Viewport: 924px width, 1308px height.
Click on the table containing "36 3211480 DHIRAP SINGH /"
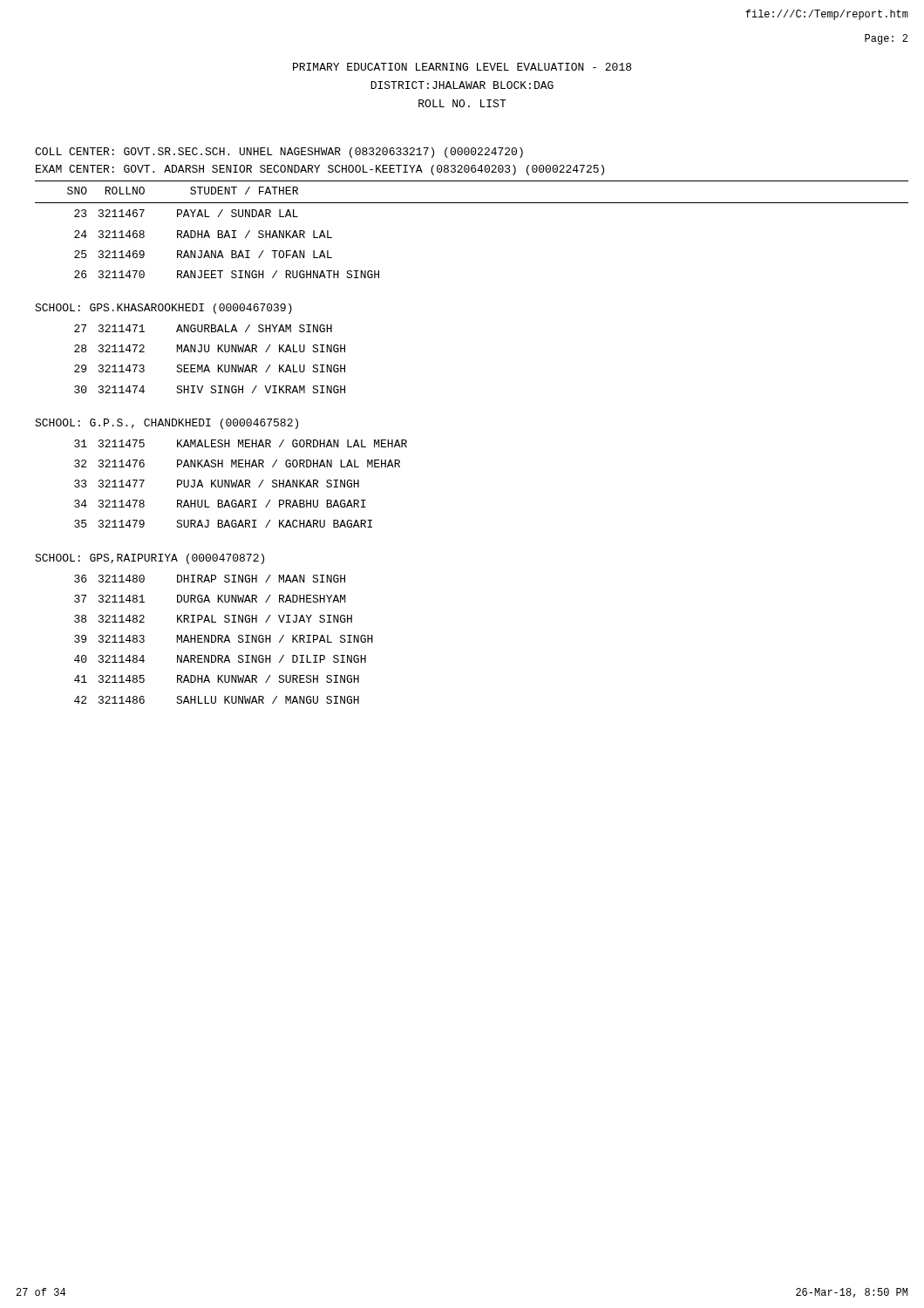tap(472, 640)
